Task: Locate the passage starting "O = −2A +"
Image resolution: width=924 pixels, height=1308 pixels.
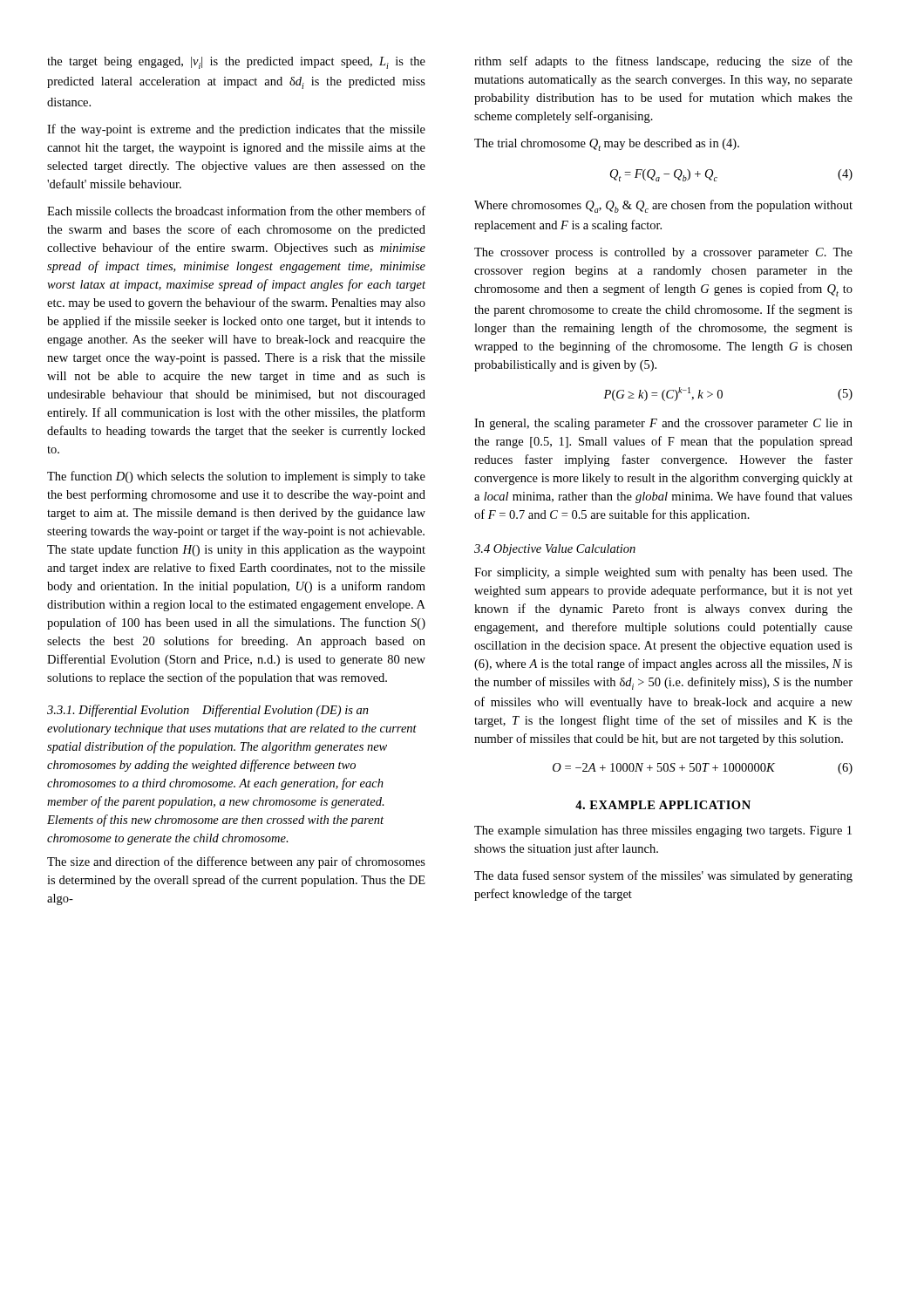Action: click(x=702, y=768)
